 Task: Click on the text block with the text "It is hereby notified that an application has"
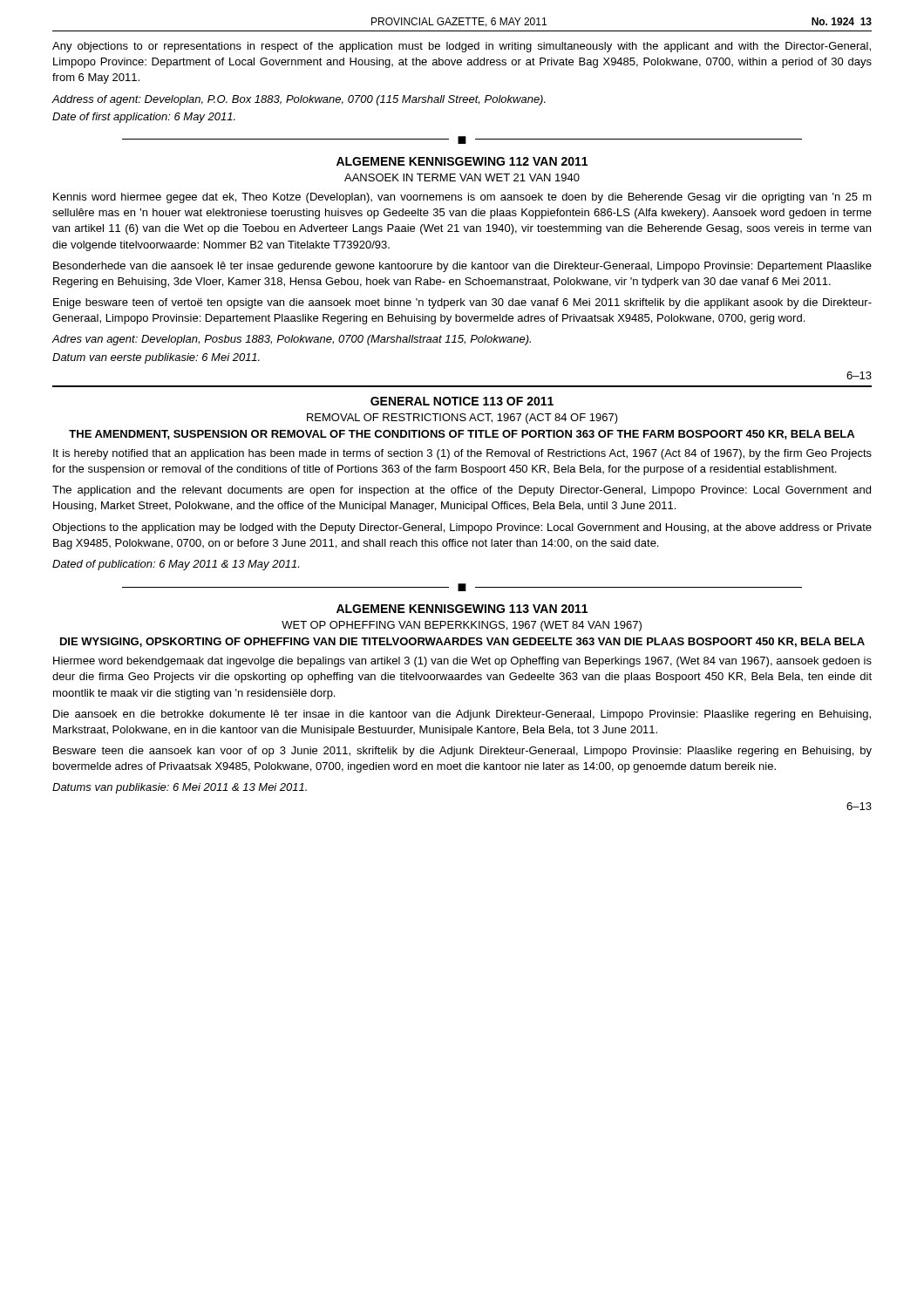[x=462, y=461]
